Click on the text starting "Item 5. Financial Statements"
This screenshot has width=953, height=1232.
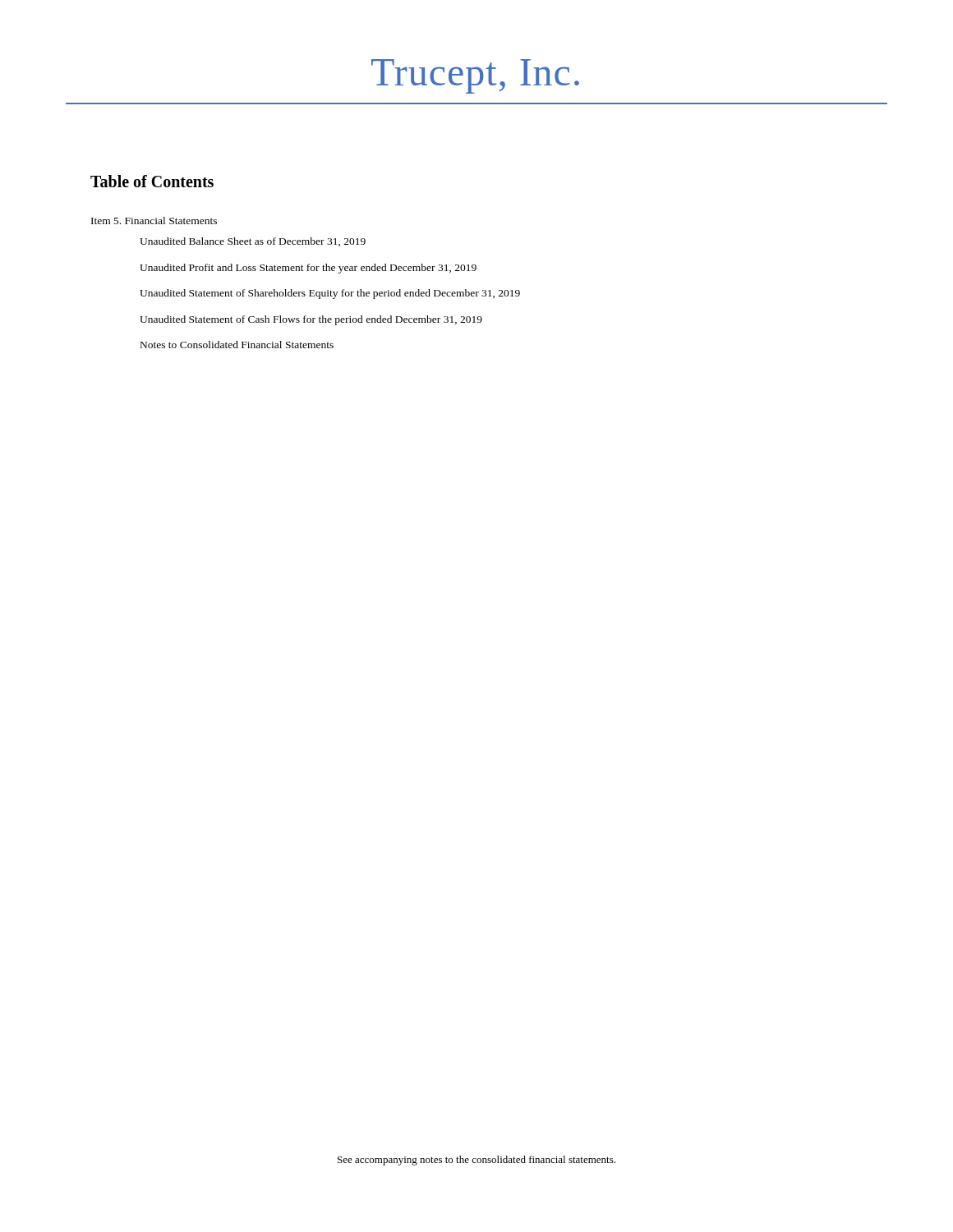coord(154,221)
